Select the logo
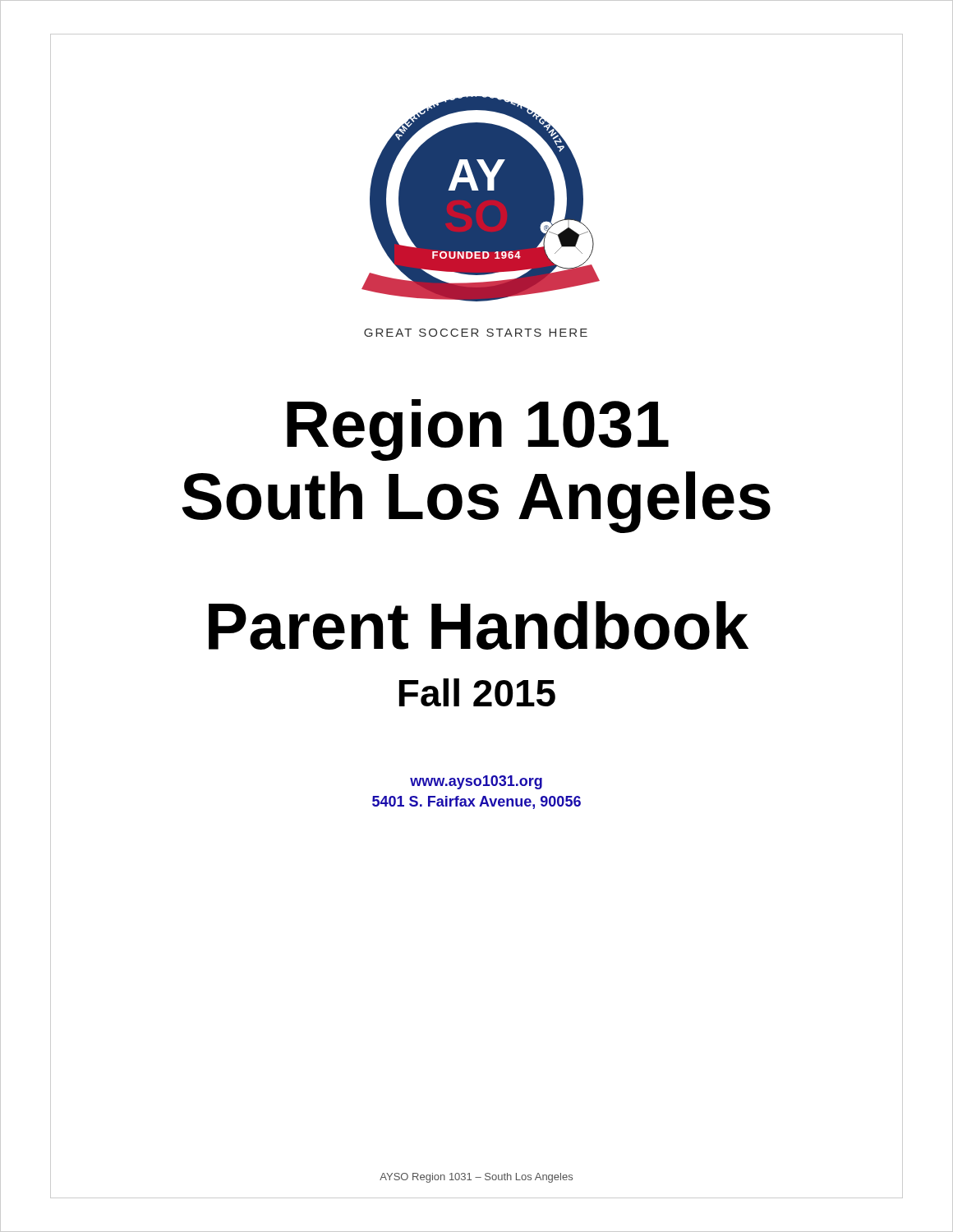The width and height of the screenshot is (953, 1232). (476, 200)
